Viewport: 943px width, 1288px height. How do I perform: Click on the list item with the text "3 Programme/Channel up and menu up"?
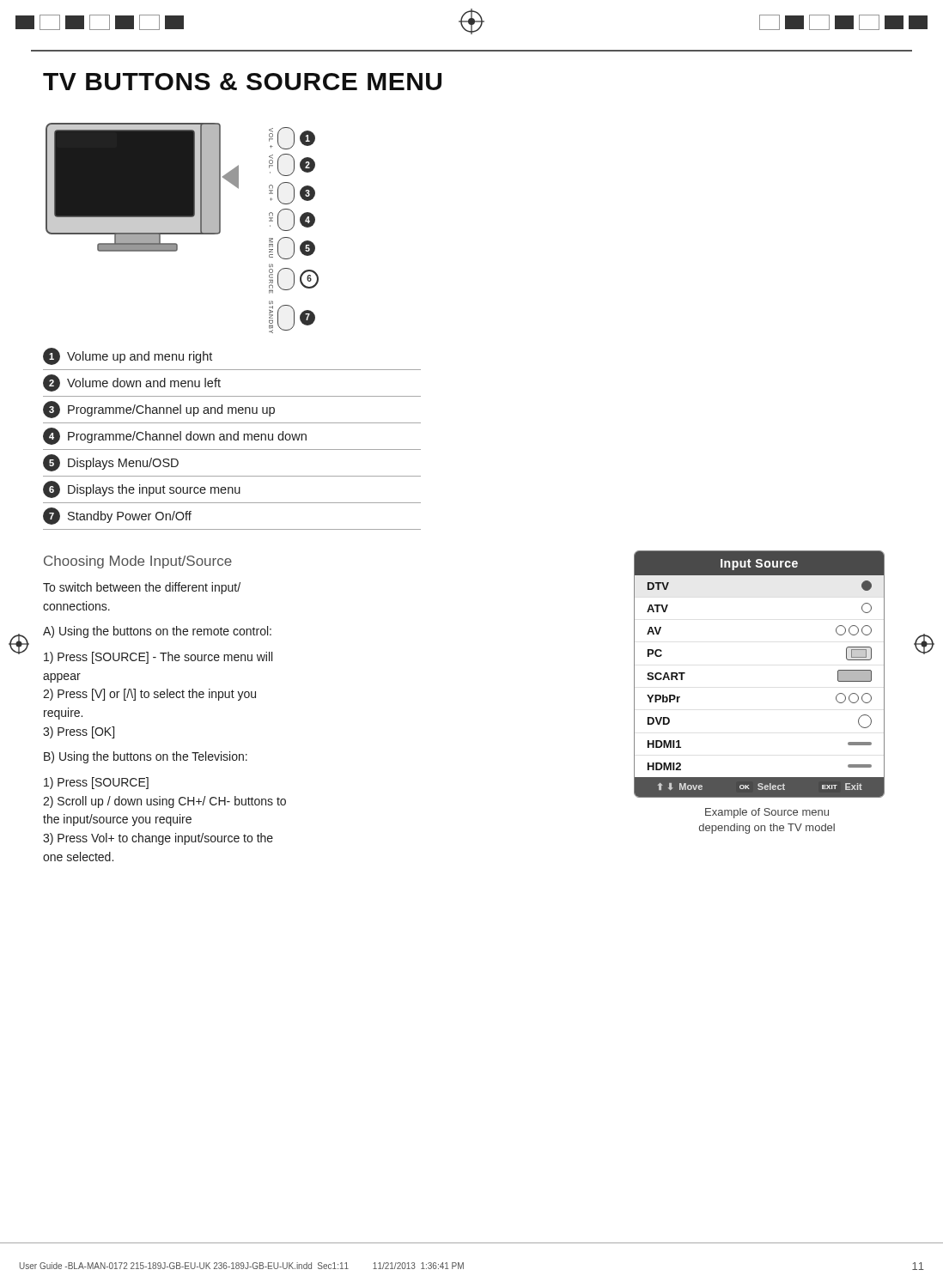[159, 409]
